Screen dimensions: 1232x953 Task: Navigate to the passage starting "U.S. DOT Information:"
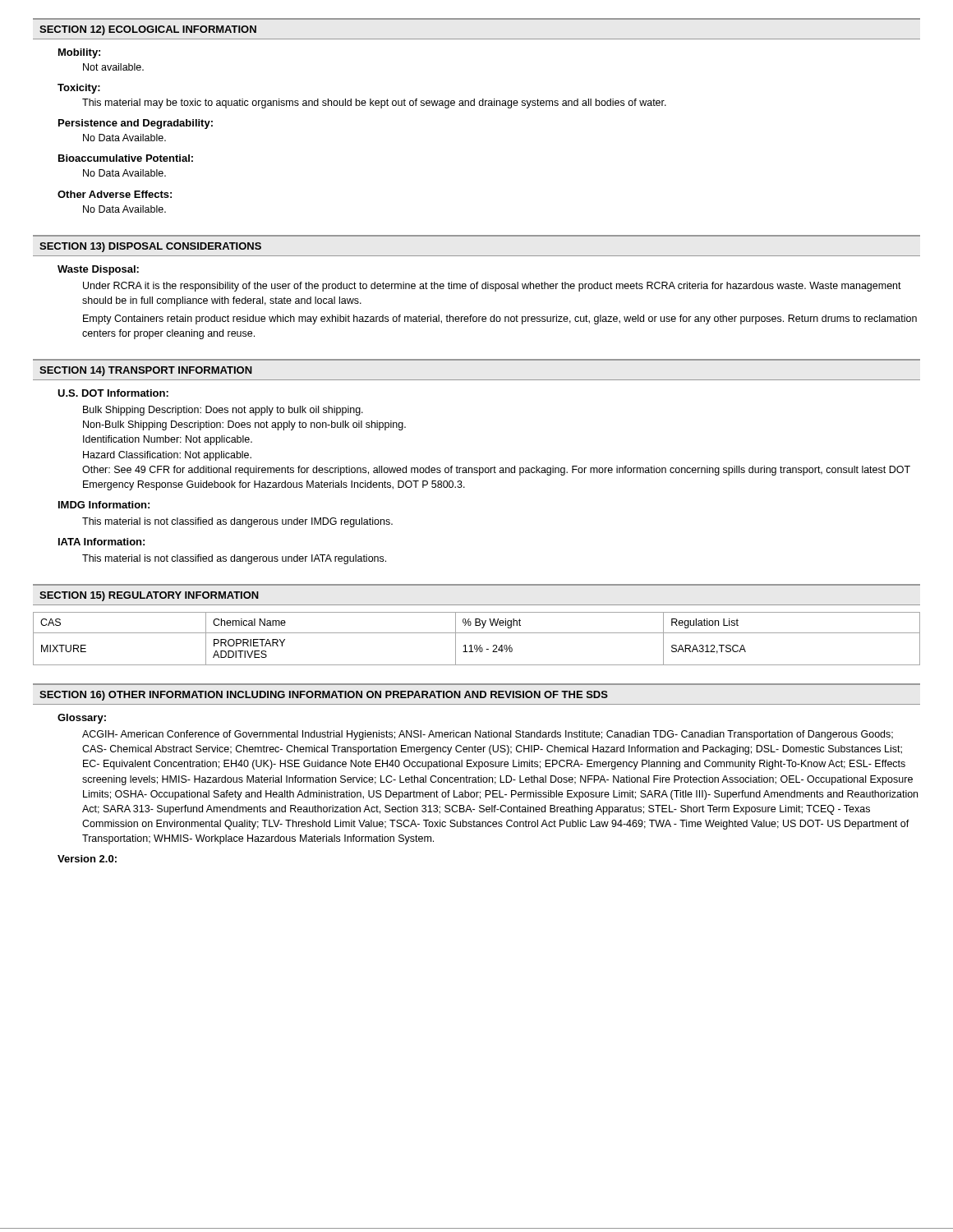[x=113, y=393]
